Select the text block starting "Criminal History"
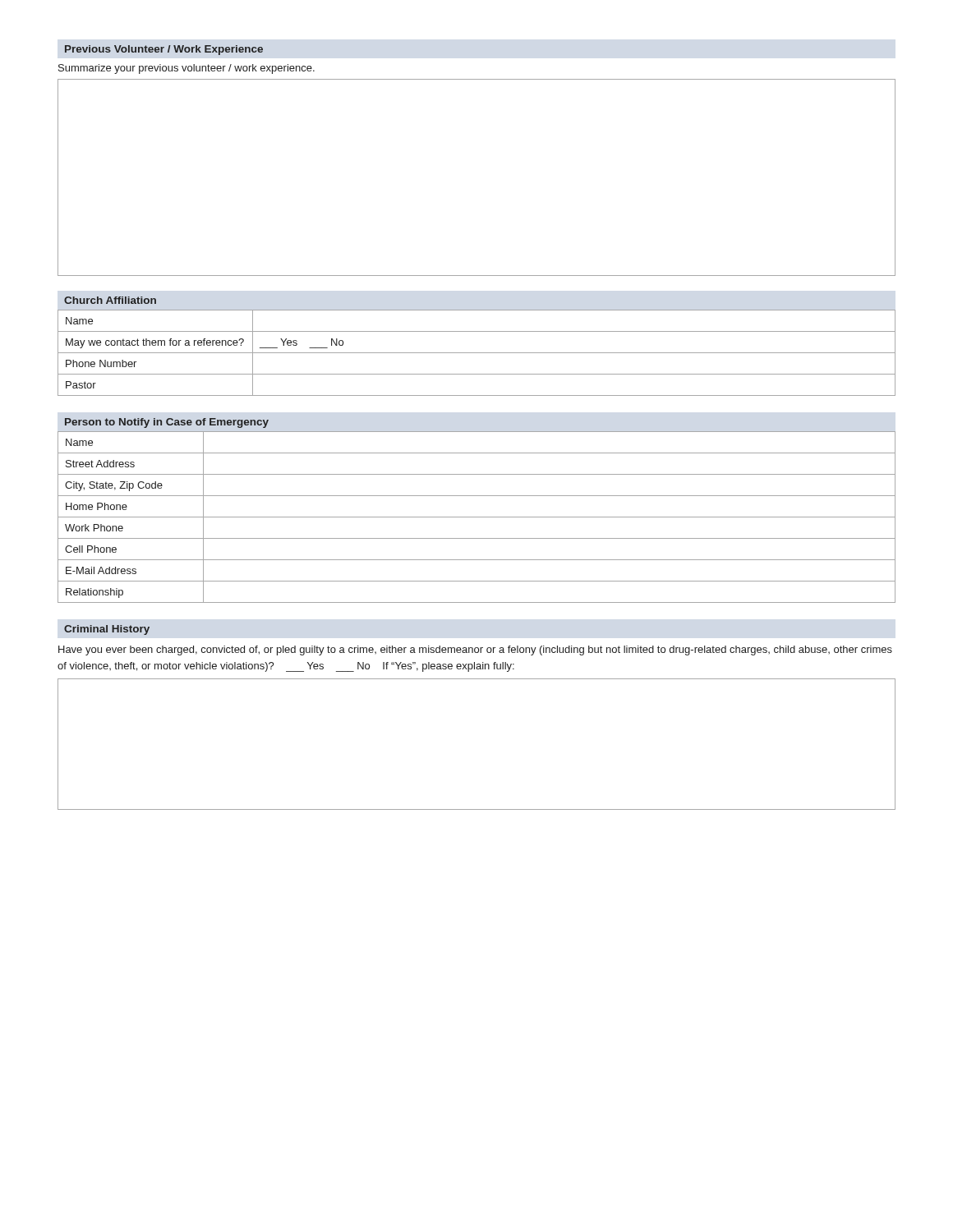Viewport: 953px width, 1232px height. 107,629
